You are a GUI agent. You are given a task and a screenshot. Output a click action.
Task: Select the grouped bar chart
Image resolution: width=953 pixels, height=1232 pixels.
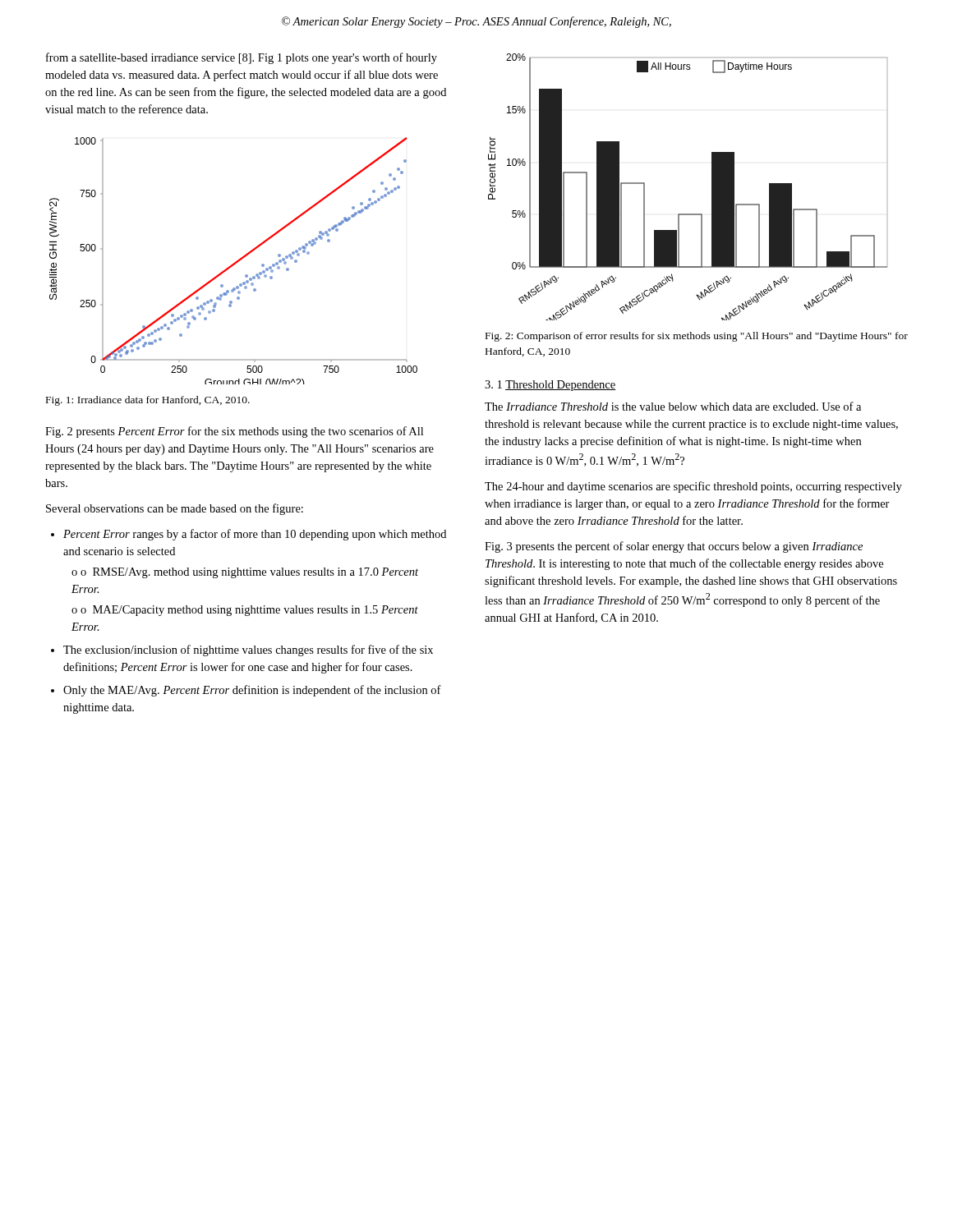(696, 186)
